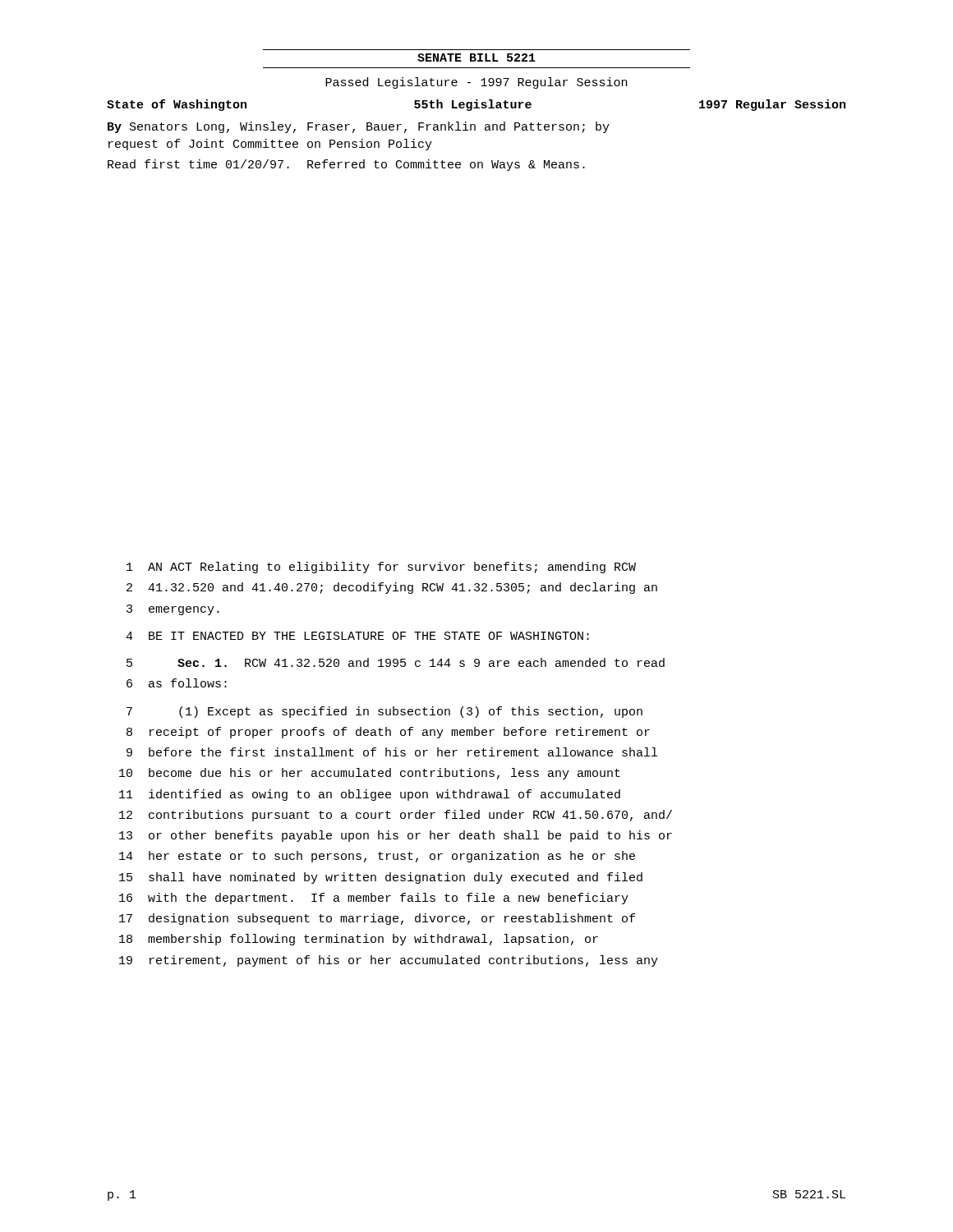Point to the text starting "Passed Legislature - 1997 Regular Session"
This screenshot has height=1232, width=953.
(476, 83)
